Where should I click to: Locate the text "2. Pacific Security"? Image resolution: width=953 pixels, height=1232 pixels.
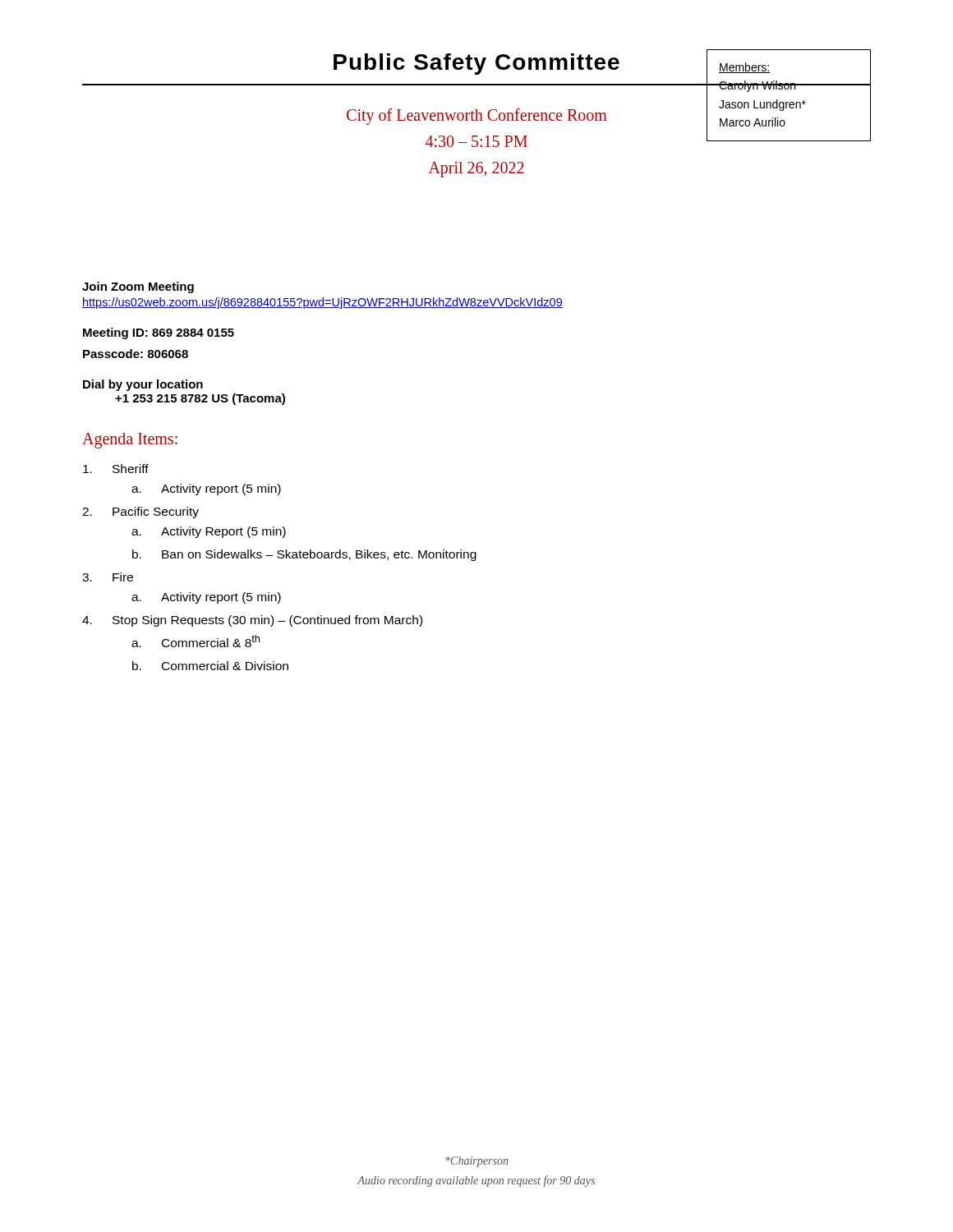click(140, 512)
